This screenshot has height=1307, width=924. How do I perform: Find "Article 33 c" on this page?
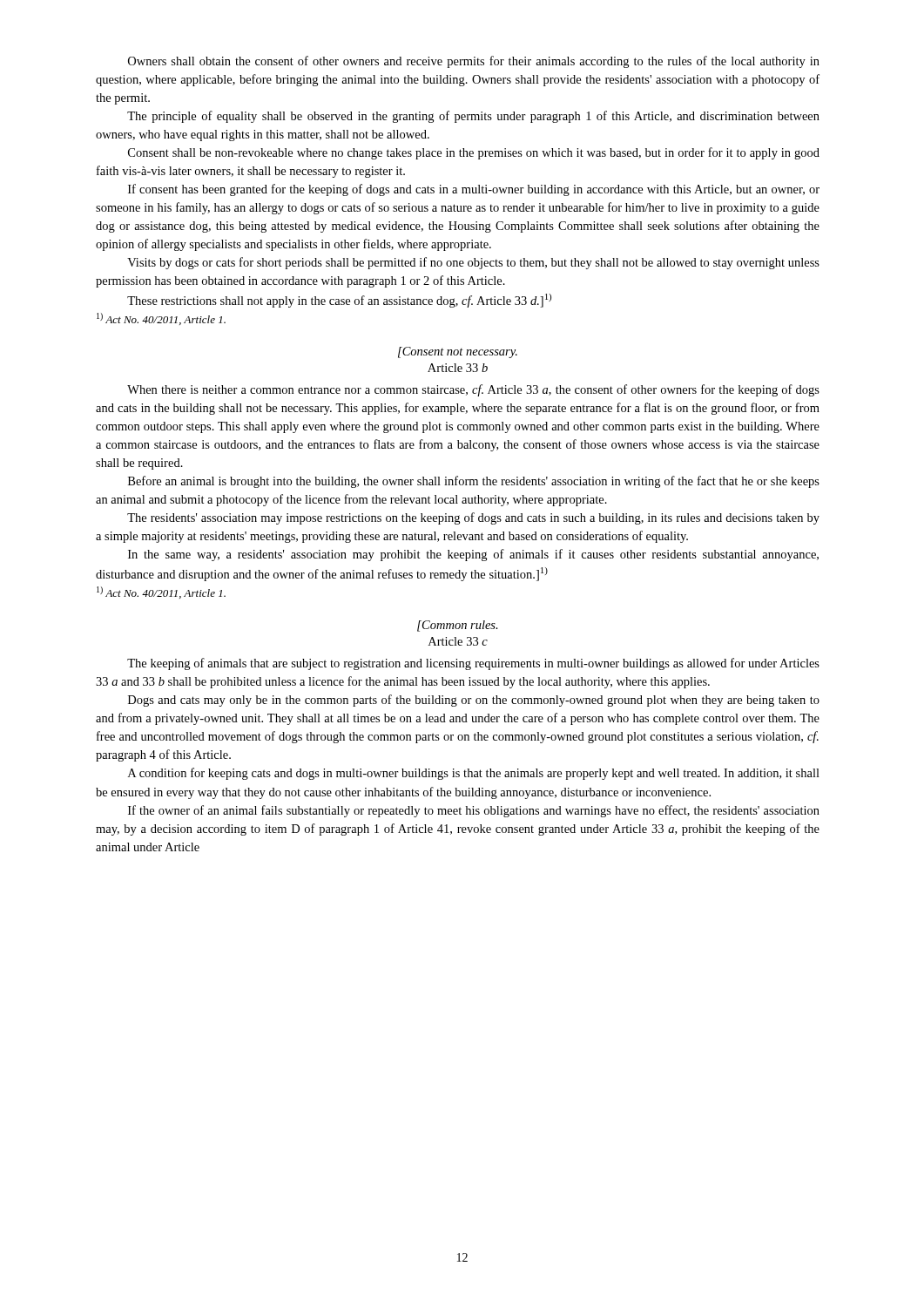(x=458, y=642)
